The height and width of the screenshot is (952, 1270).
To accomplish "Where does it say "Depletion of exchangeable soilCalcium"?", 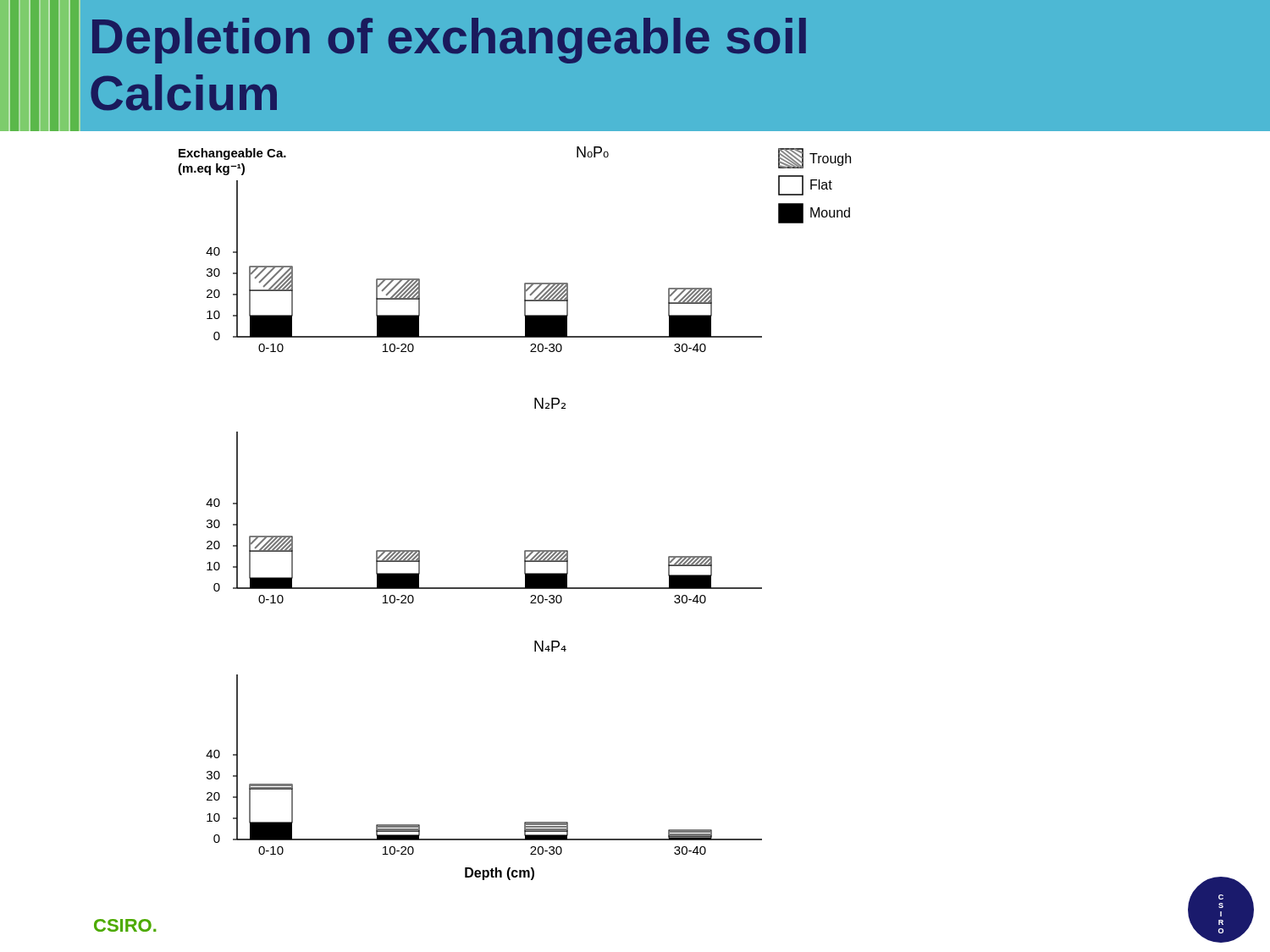I will pyautogui.click(x=449, y=64).
